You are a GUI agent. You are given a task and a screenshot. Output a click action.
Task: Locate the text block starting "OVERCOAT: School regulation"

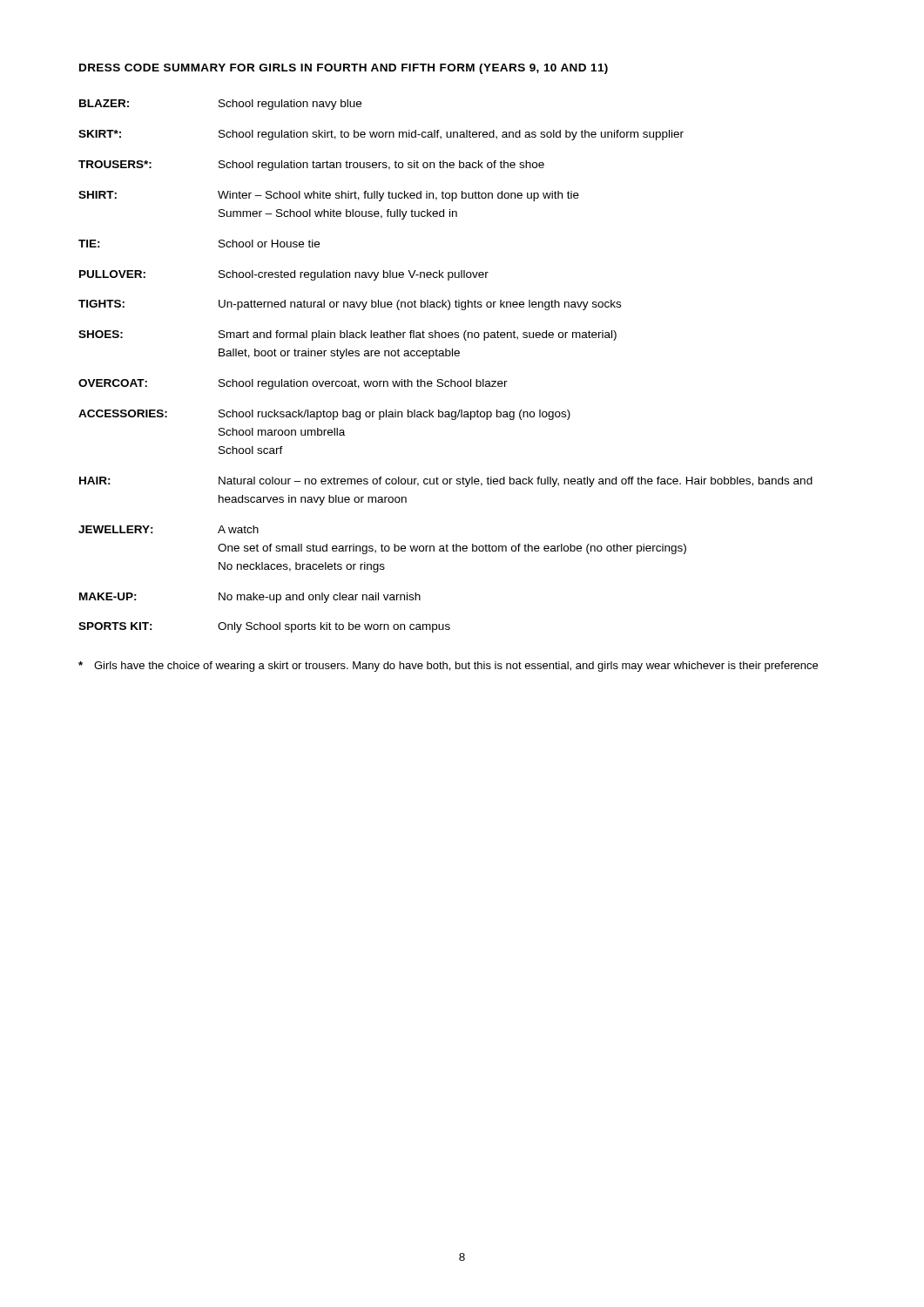pyautogui.click(x=462, y=384)
